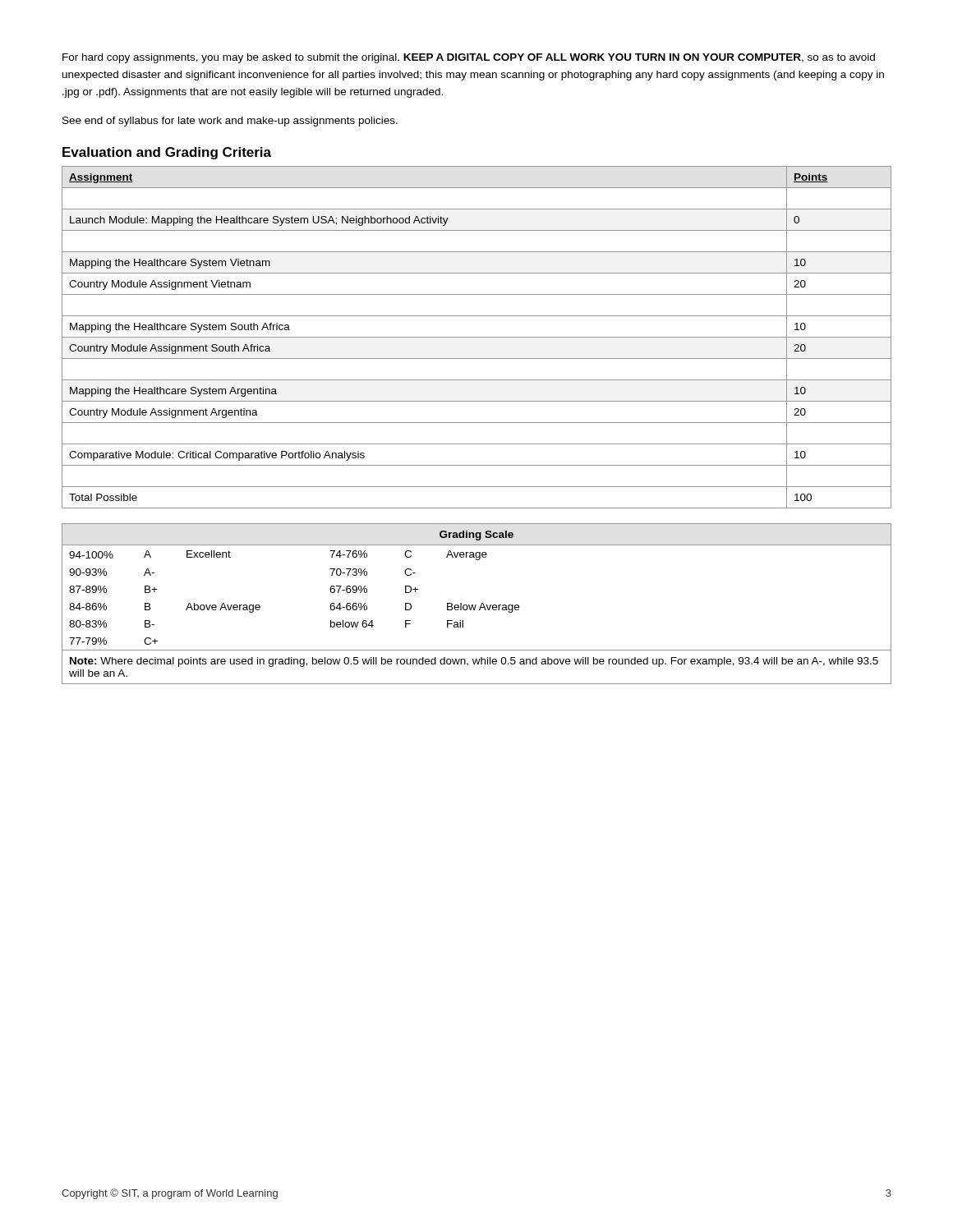
Task: Click on the table containing "Country Module Assignment Argentina"
Action: click(x=476, y=337)
